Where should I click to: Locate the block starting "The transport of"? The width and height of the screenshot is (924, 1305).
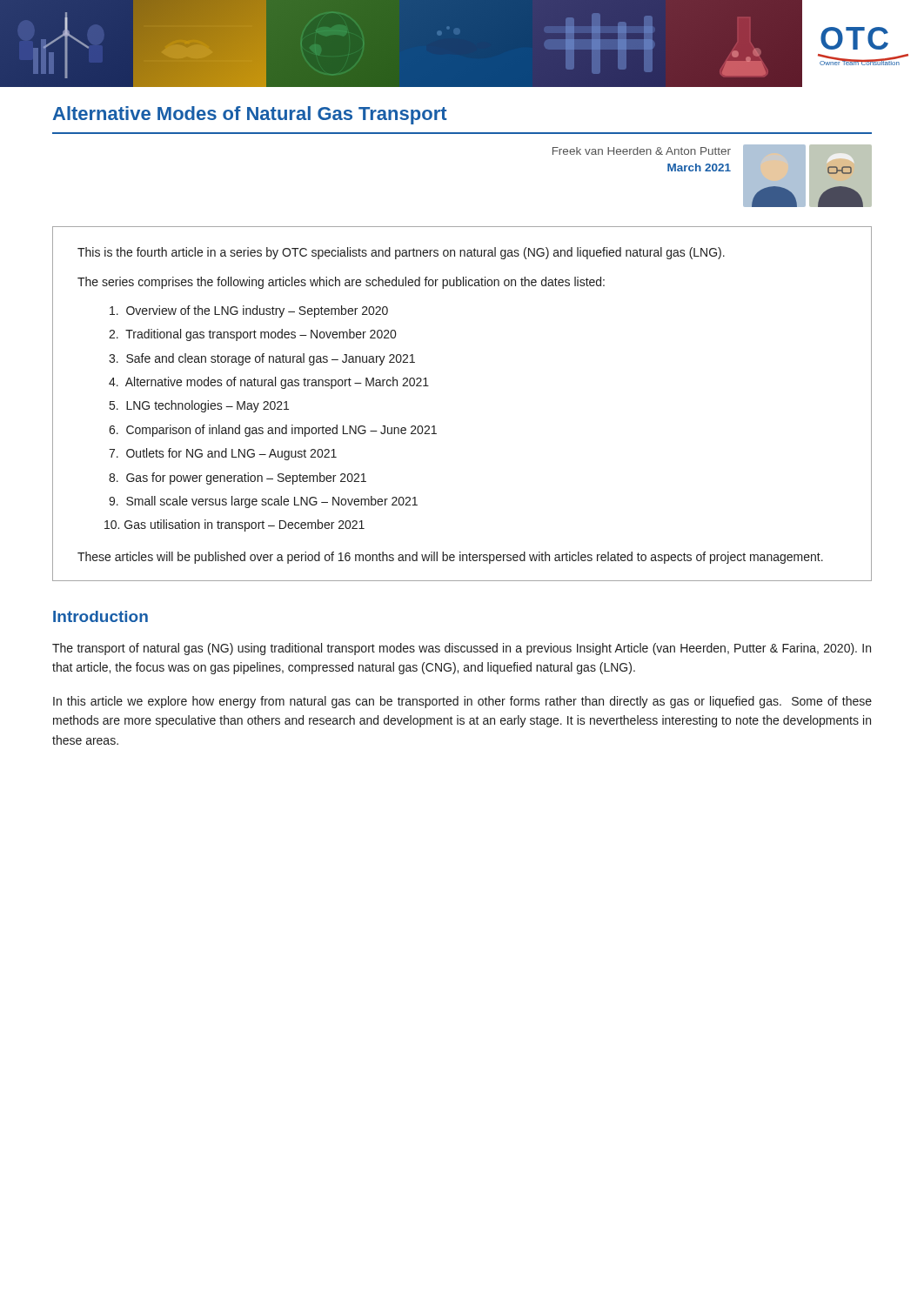462,658
